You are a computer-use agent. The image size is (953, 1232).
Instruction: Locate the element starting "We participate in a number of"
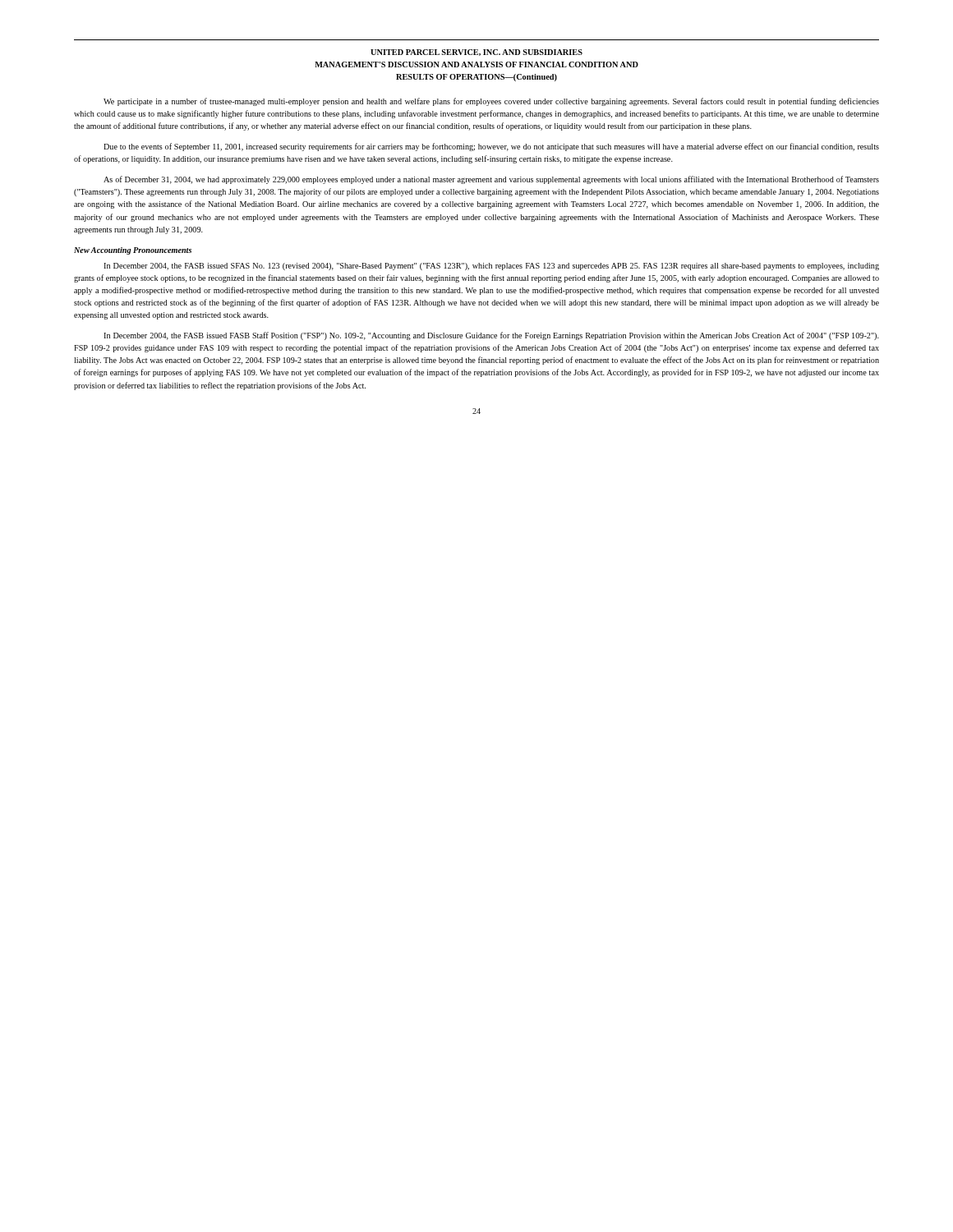[x=476, y=114]
